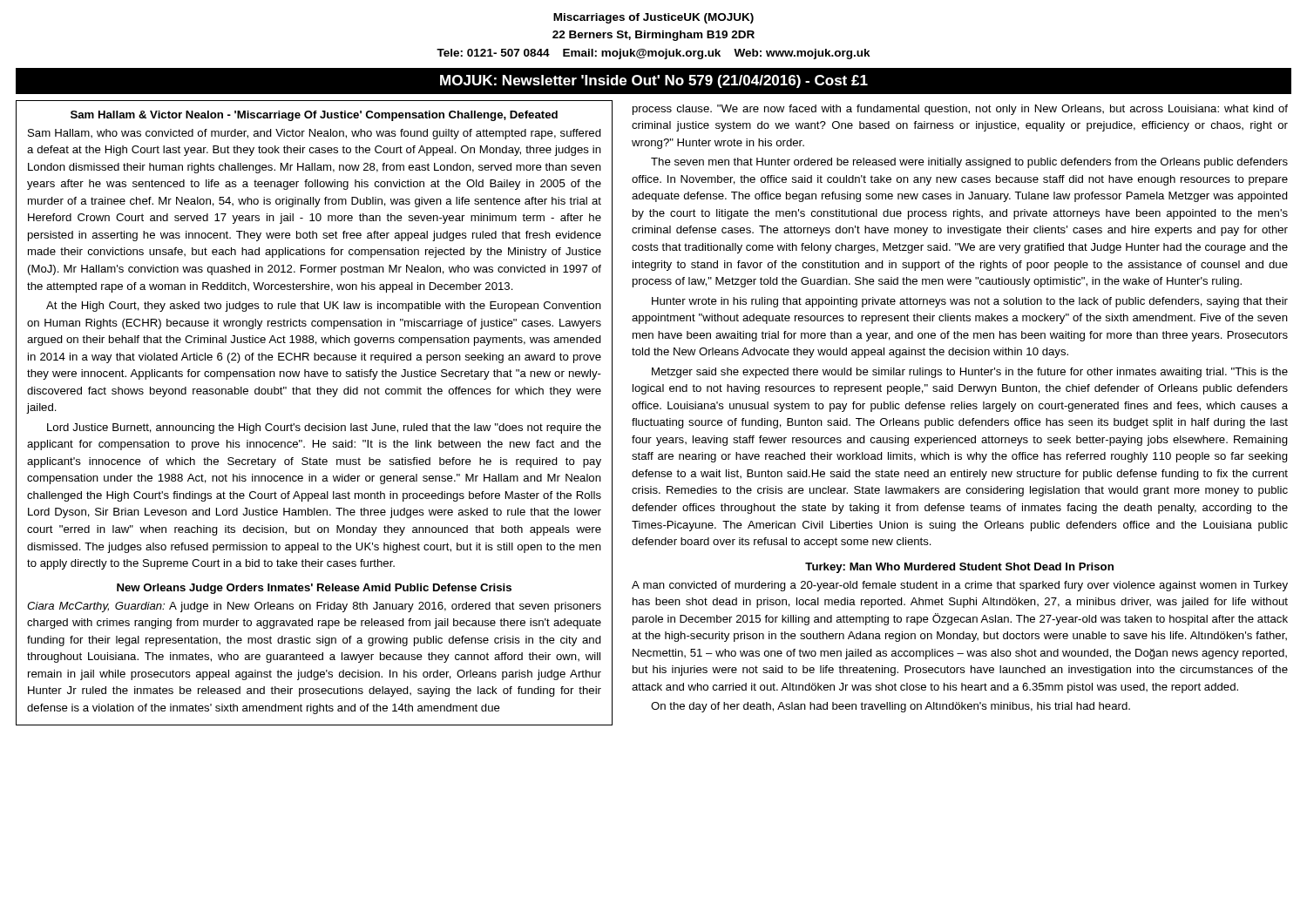Locate the section header that opens with "Sam Hallam & Victor Nealon - 'Miscarriage"
The height and width of the screenshot is (924, 1307).
coord(314,114)
